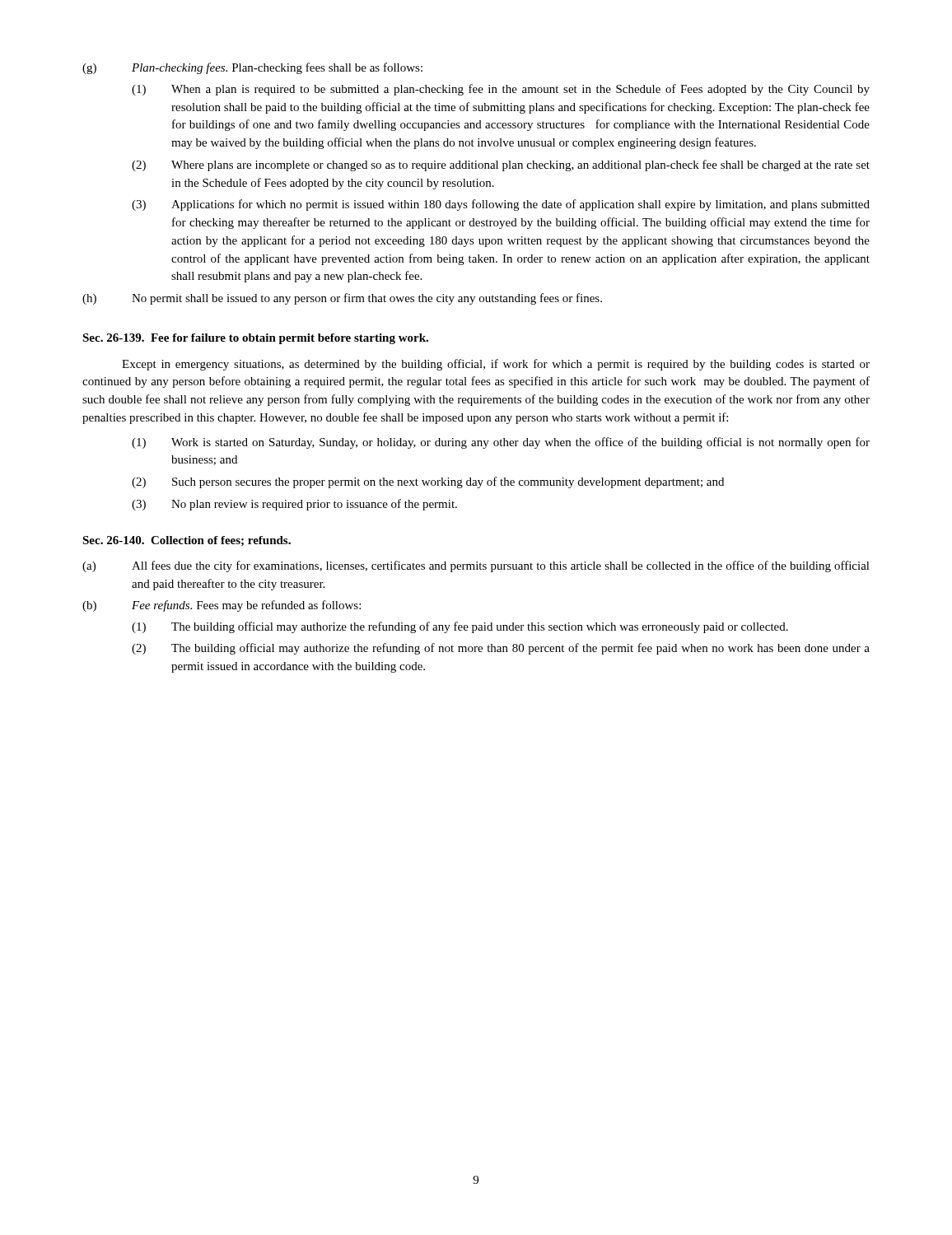Where is the passage that starts "(a) All fees due the city for"?

tap(476, 576)
